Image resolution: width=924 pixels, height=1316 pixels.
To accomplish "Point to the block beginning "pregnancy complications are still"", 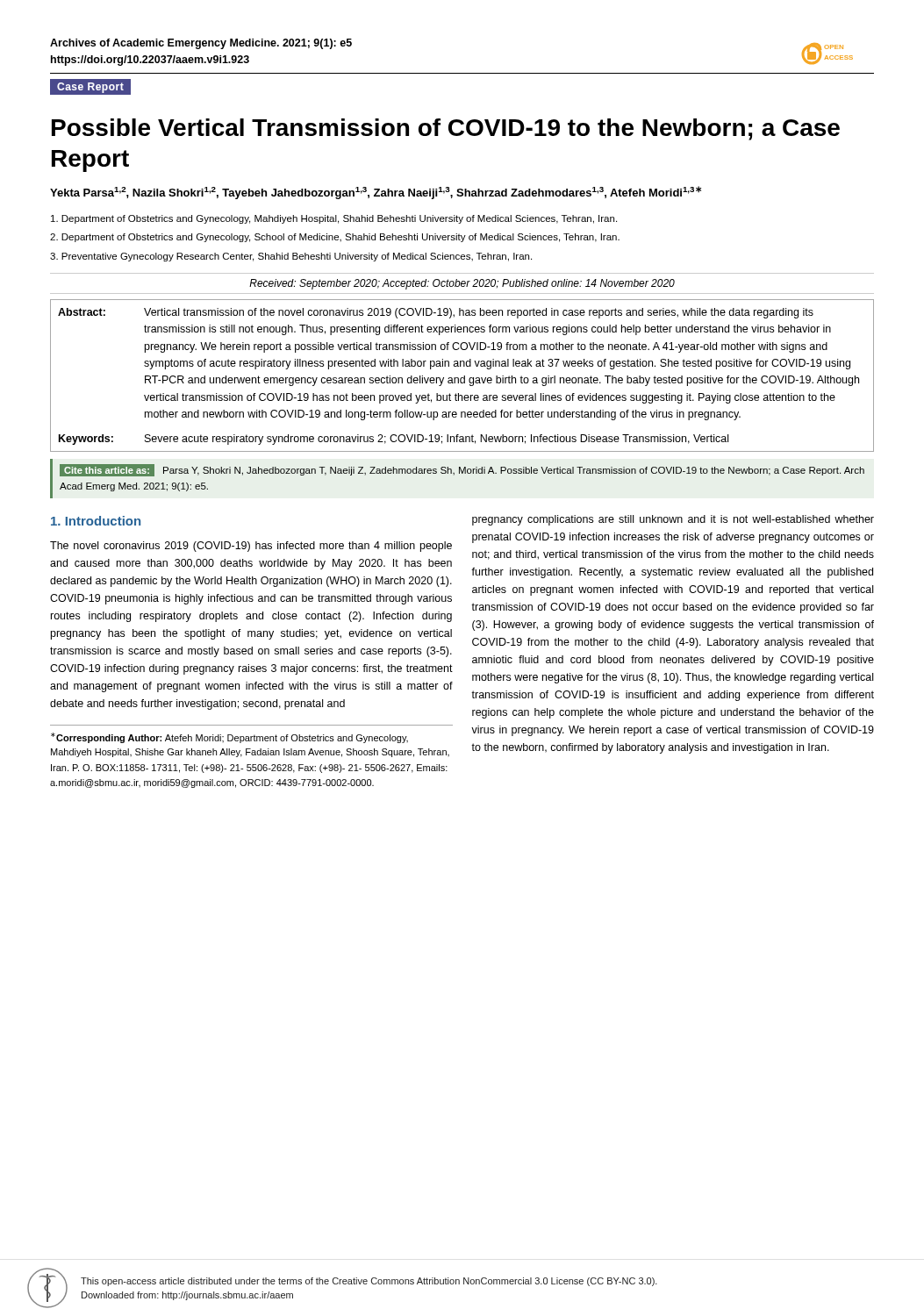I will [x=673, y=633].
